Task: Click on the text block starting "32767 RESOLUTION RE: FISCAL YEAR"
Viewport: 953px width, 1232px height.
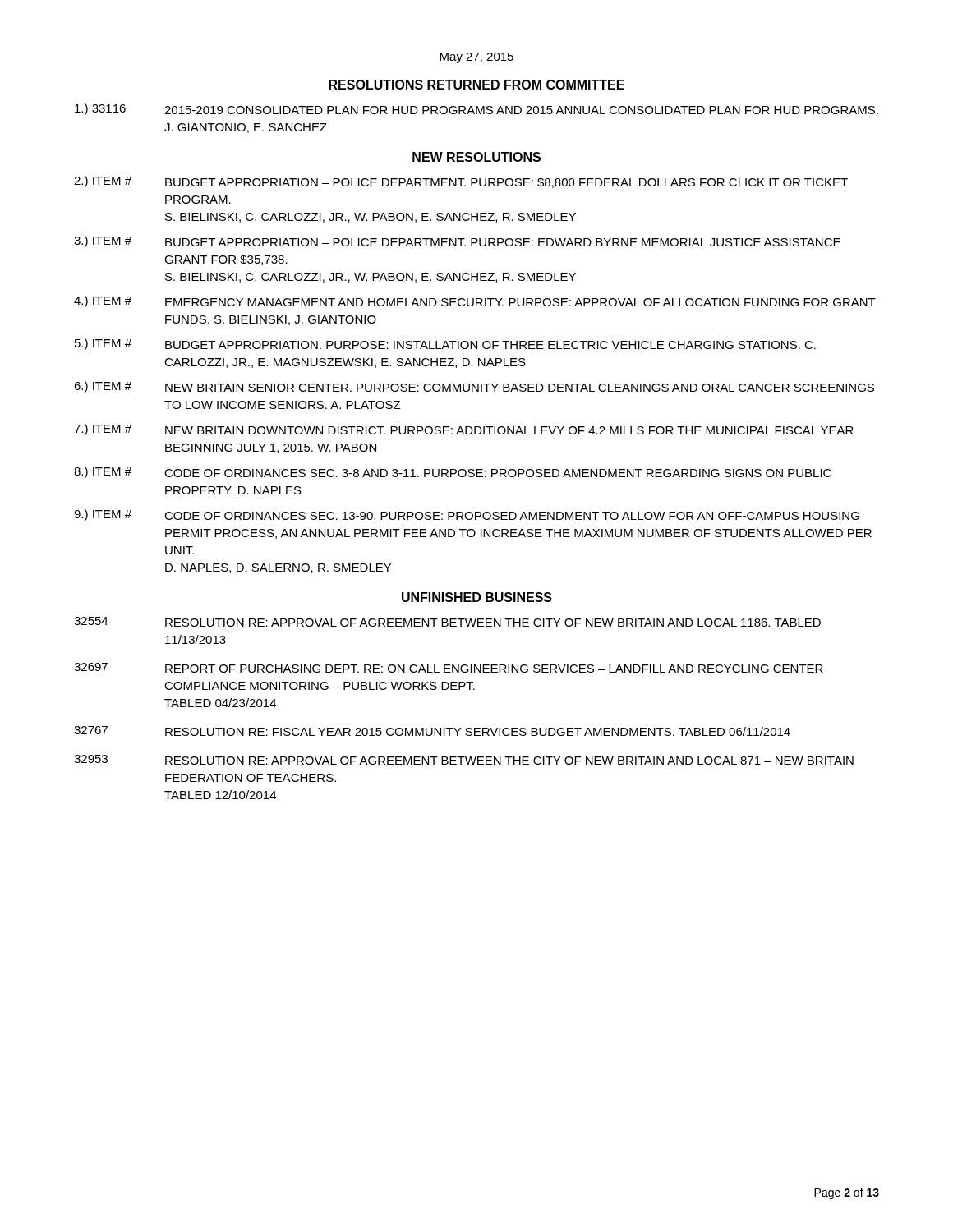Action: [476, 731]
